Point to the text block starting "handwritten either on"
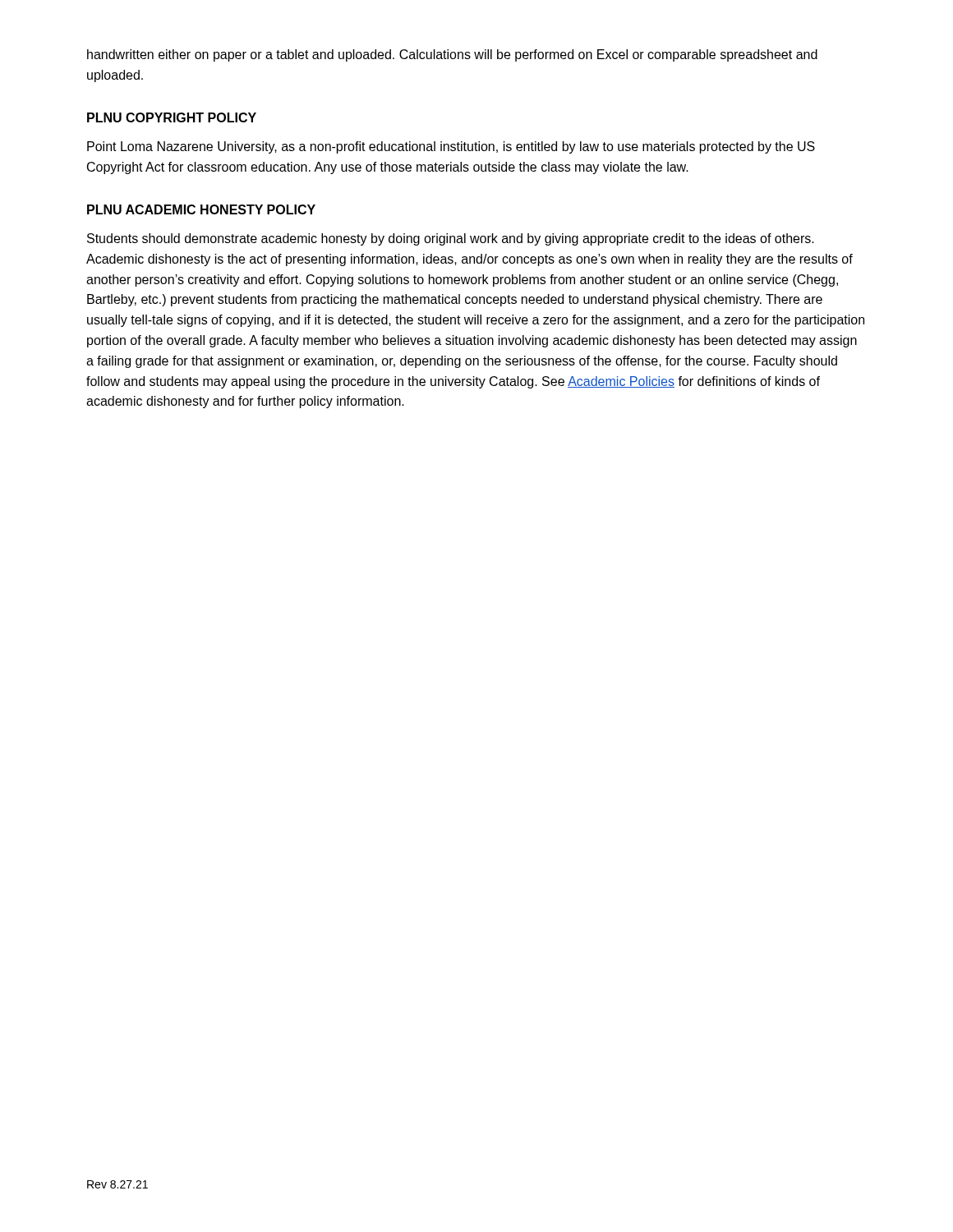953x1232 pixels. pos(452,65)
